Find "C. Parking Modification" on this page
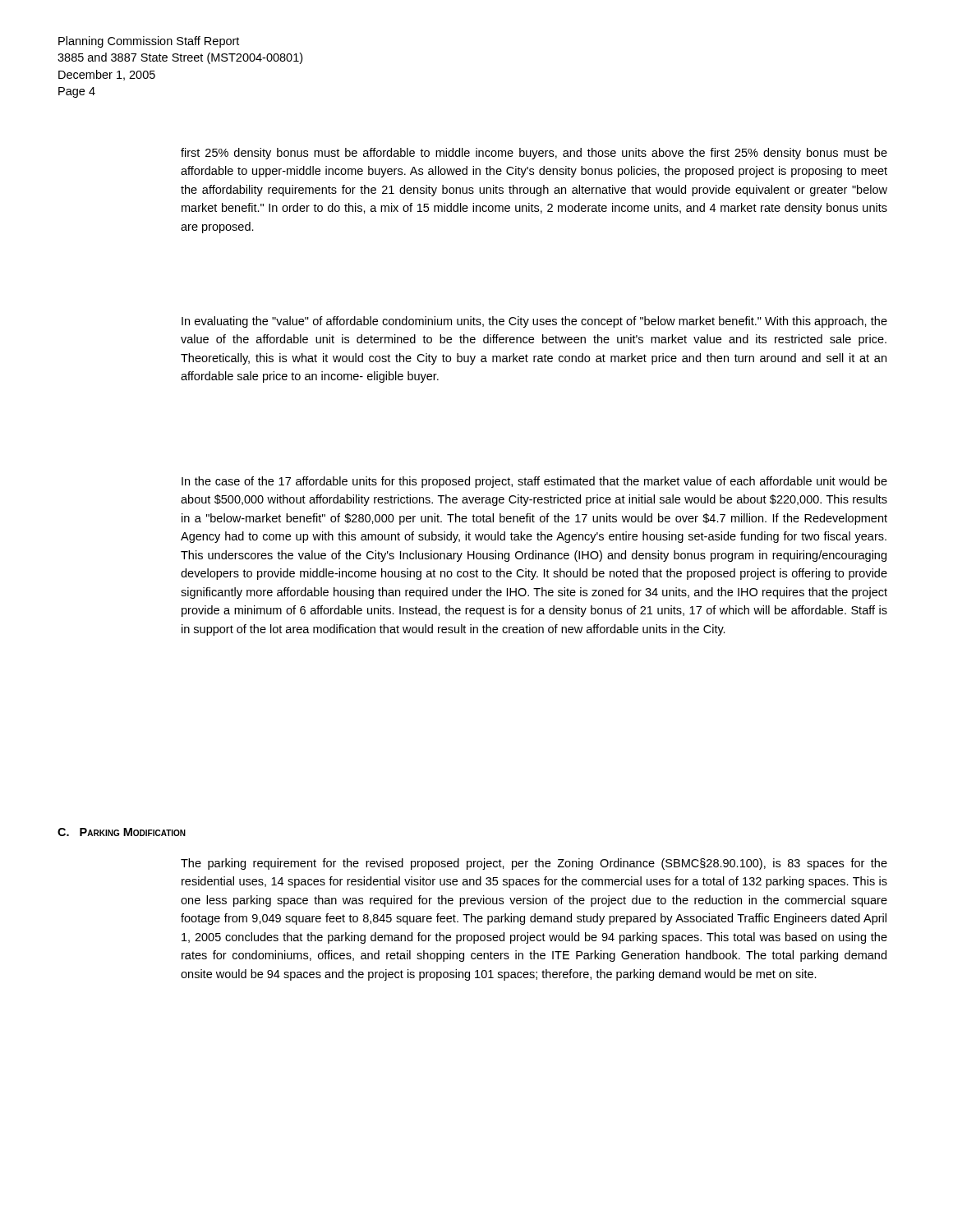Screen dimensions: 1232x953 (122, 832)
